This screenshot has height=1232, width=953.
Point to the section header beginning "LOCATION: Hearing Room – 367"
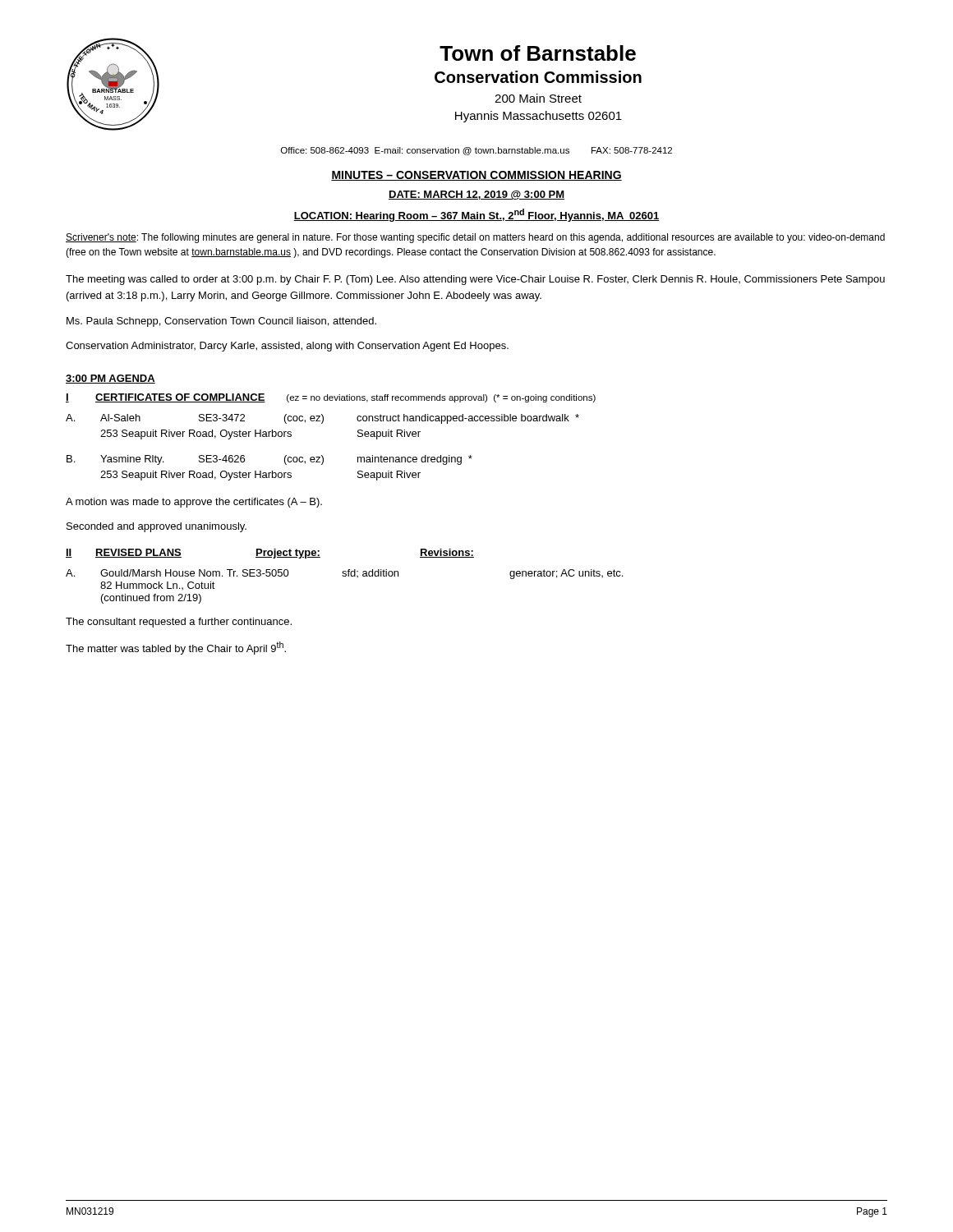476,214
